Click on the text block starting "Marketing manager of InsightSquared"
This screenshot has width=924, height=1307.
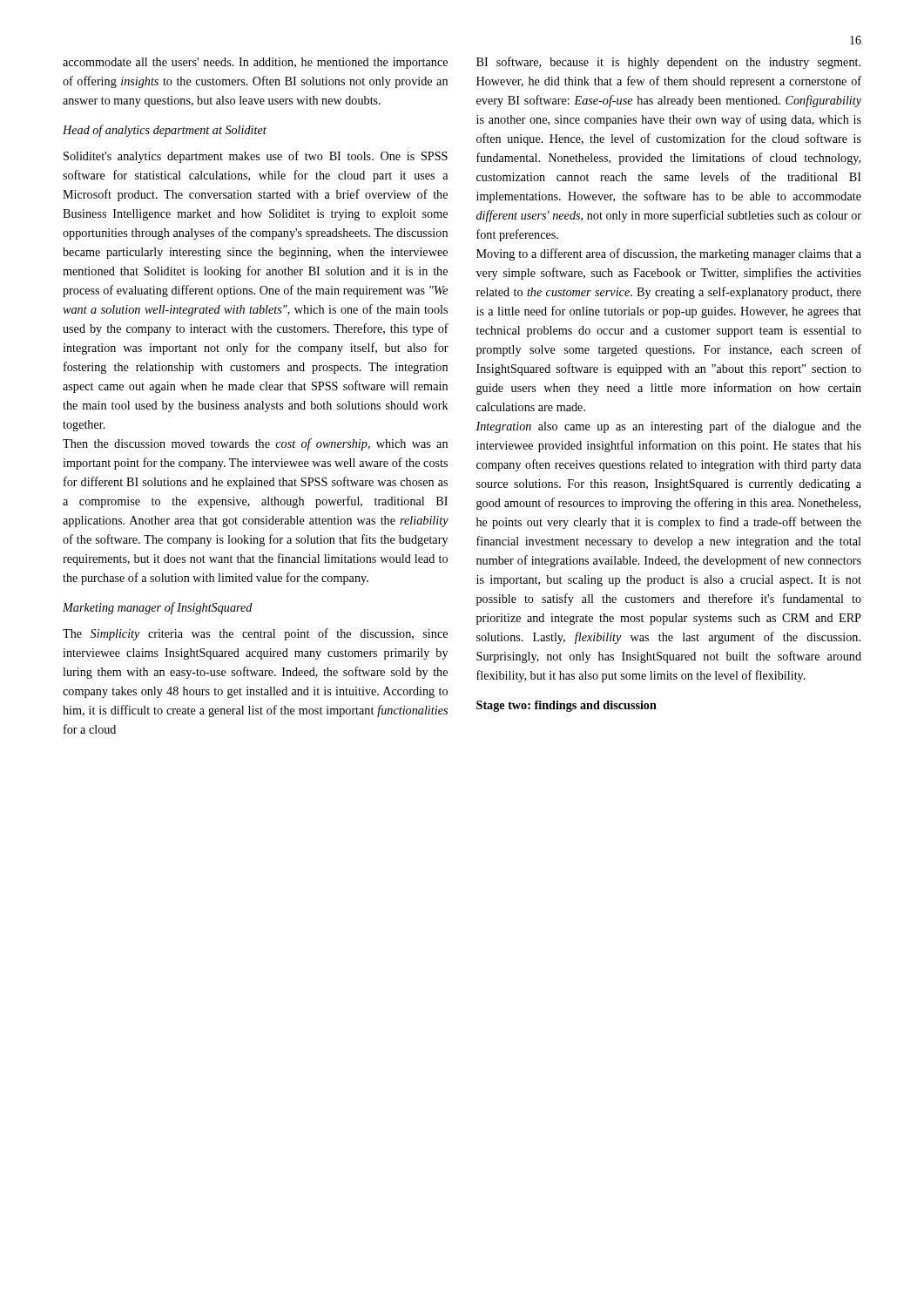click(x=157, y=607)
